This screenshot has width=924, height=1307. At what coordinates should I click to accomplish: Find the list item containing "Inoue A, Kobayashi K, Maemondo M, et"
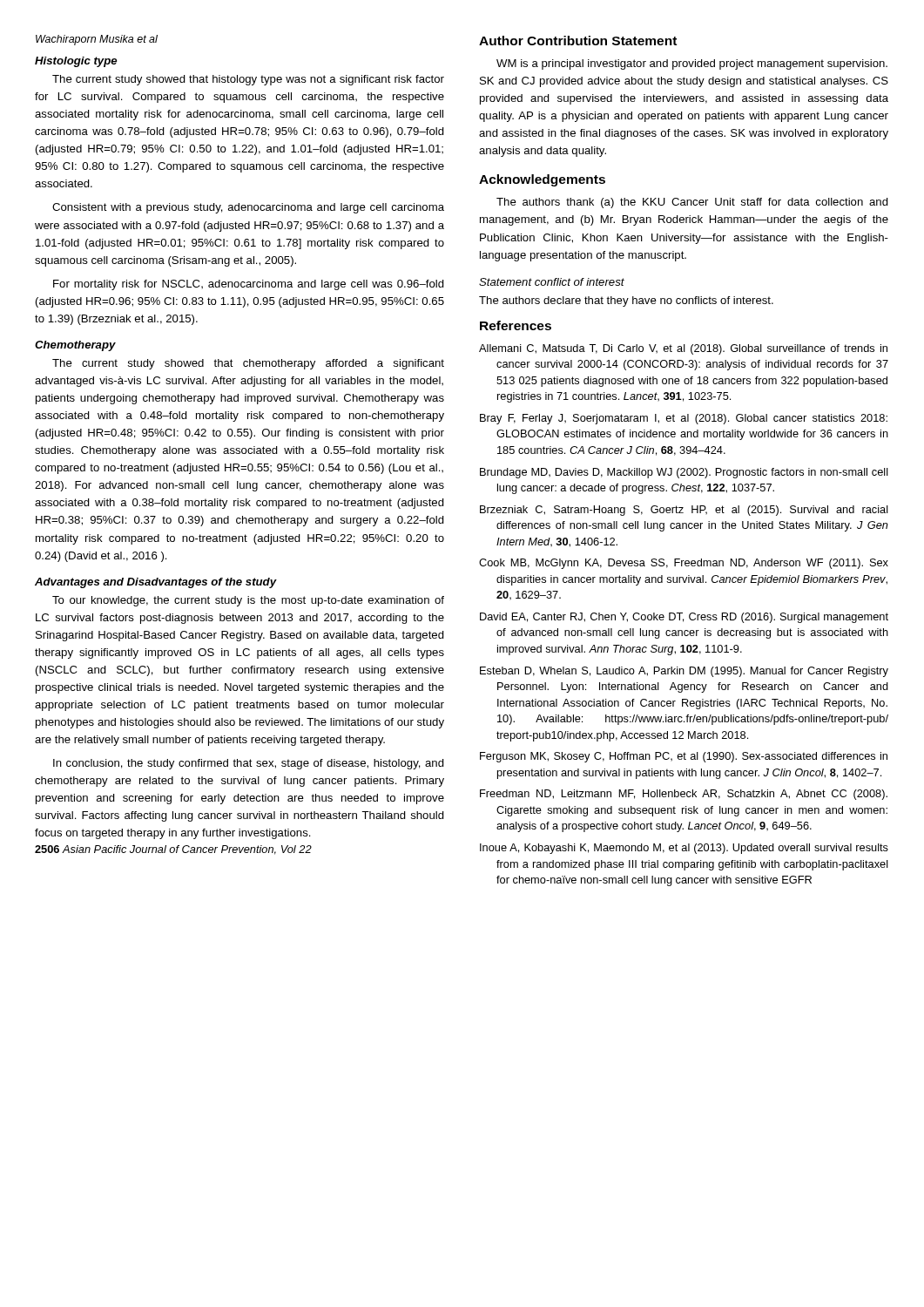click(684, 864)
